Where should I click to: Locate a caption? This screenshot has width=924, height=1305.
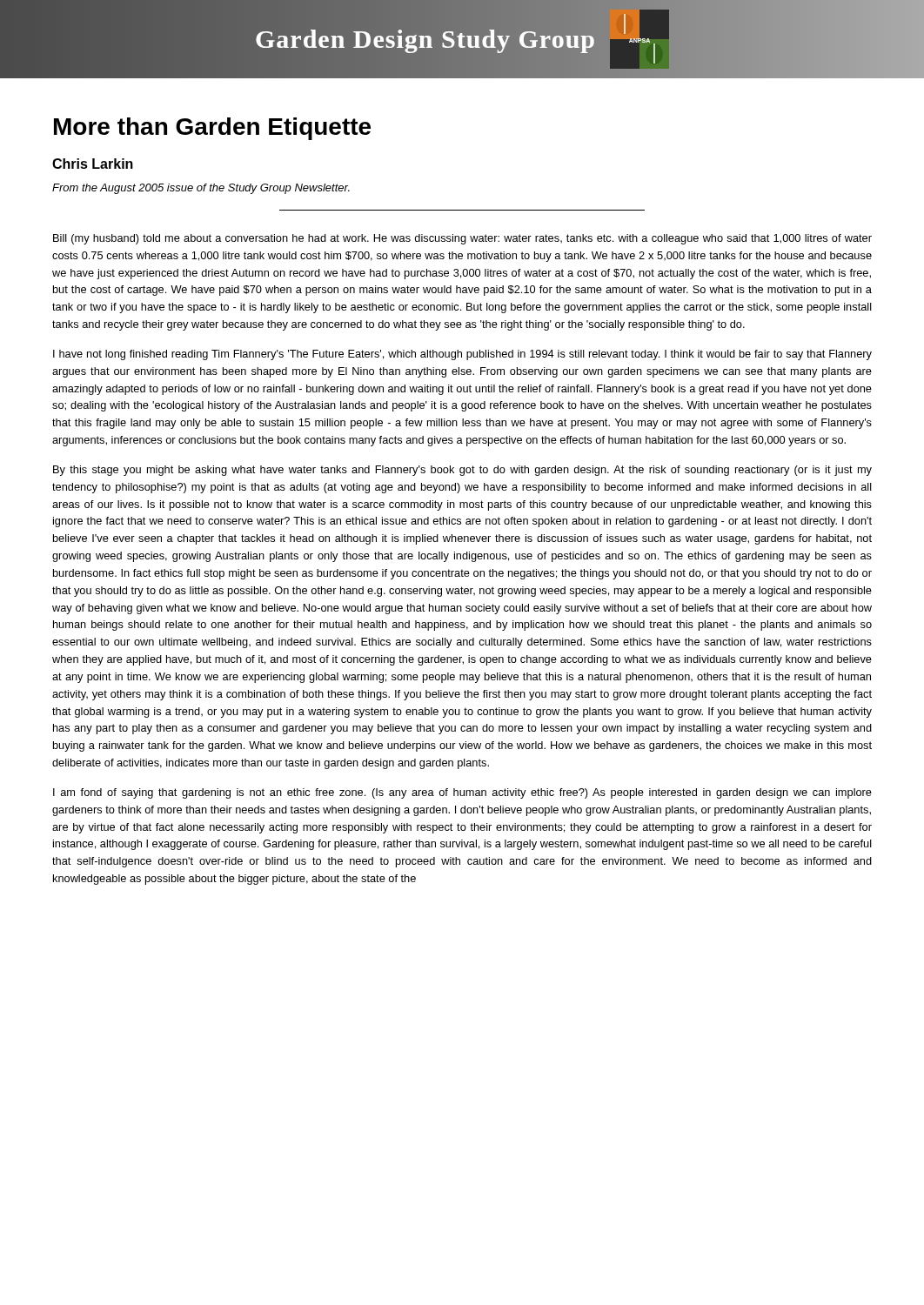tap(201, 188)
